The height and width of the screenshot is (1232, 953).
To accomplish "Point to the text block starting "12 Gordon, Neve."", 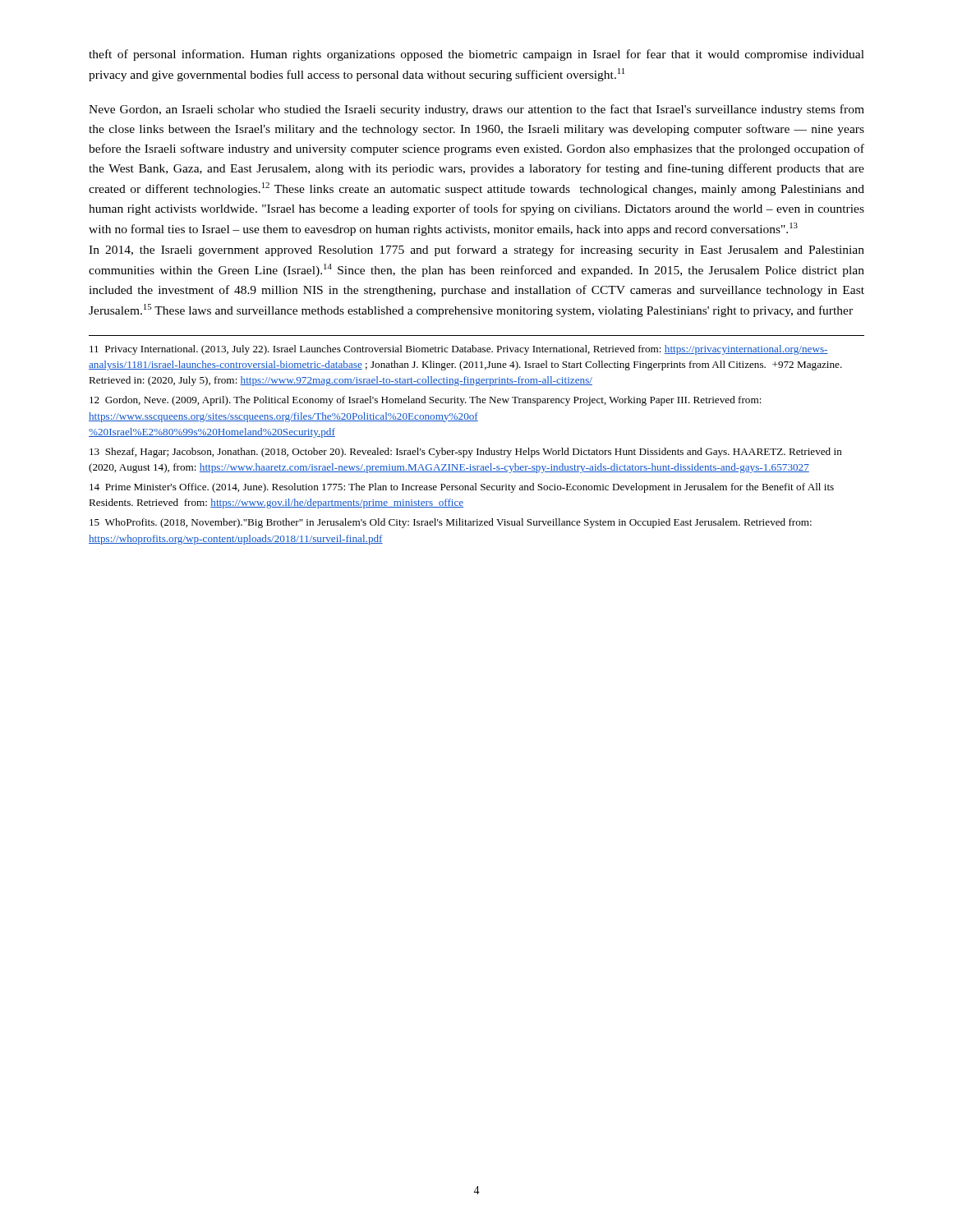I will (x=425, y=416).
